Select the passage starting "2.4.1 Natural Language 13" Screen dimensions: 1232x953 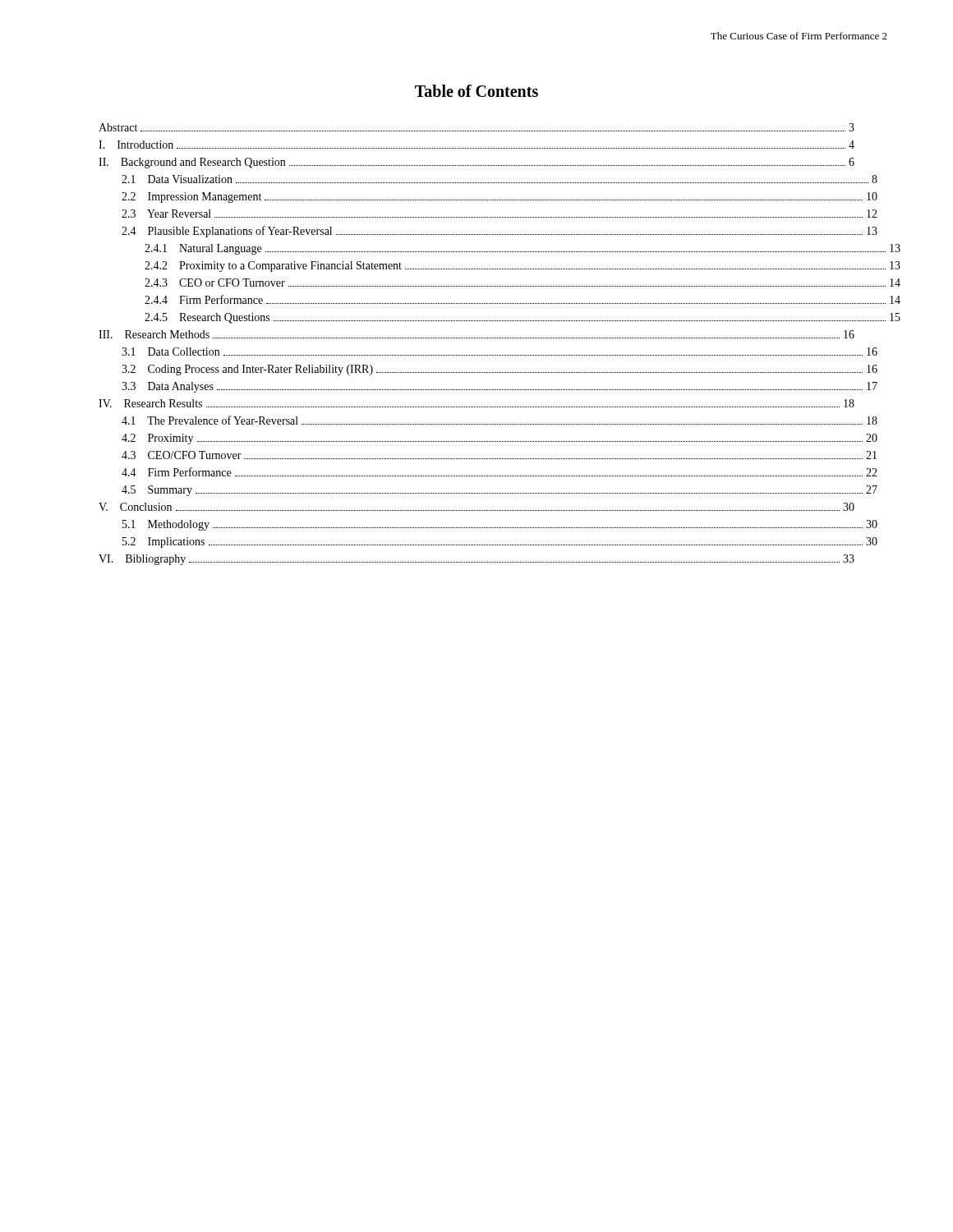pos(522,248)
